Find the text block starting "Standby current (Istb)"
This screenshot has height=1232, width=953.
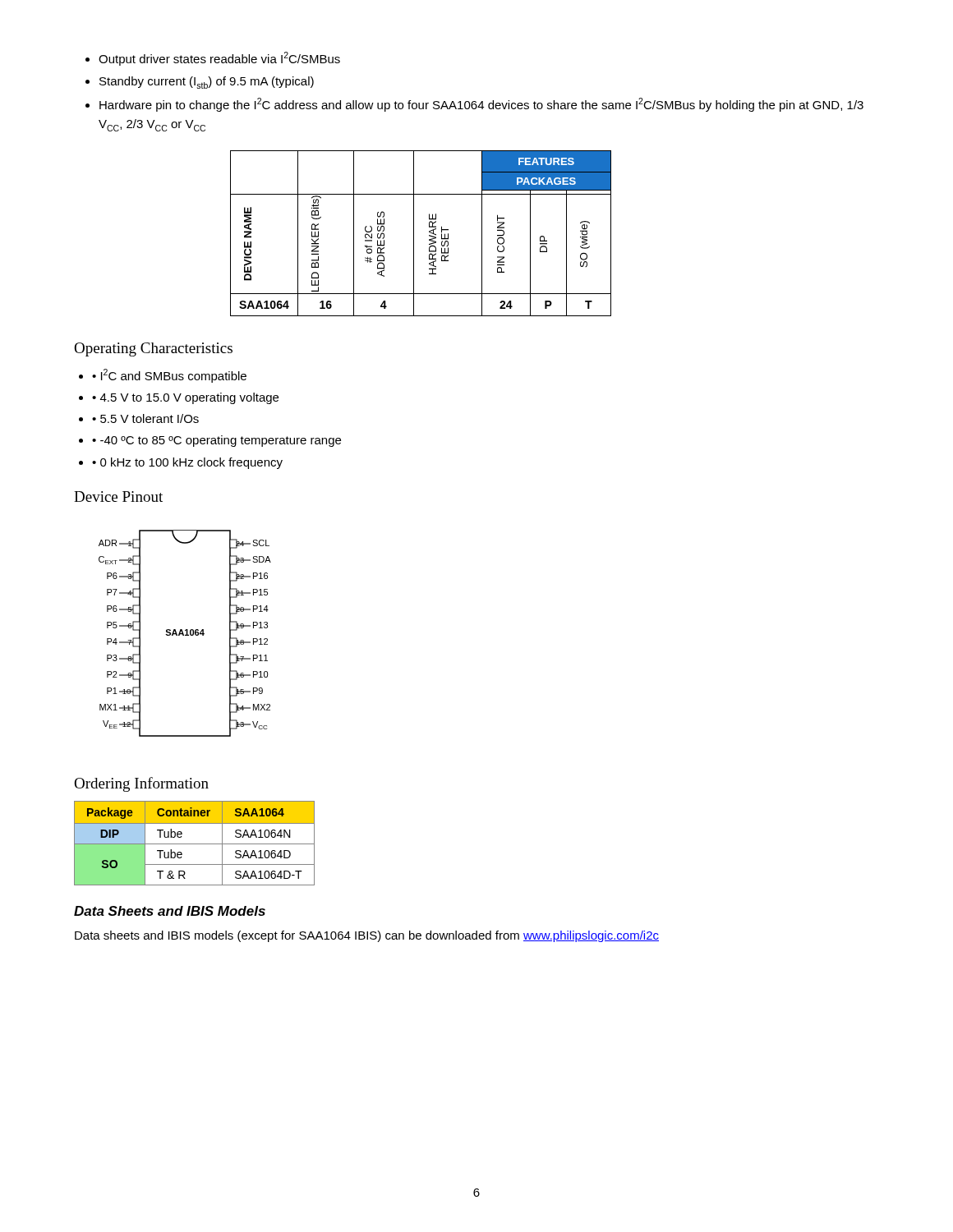point(206,82)
